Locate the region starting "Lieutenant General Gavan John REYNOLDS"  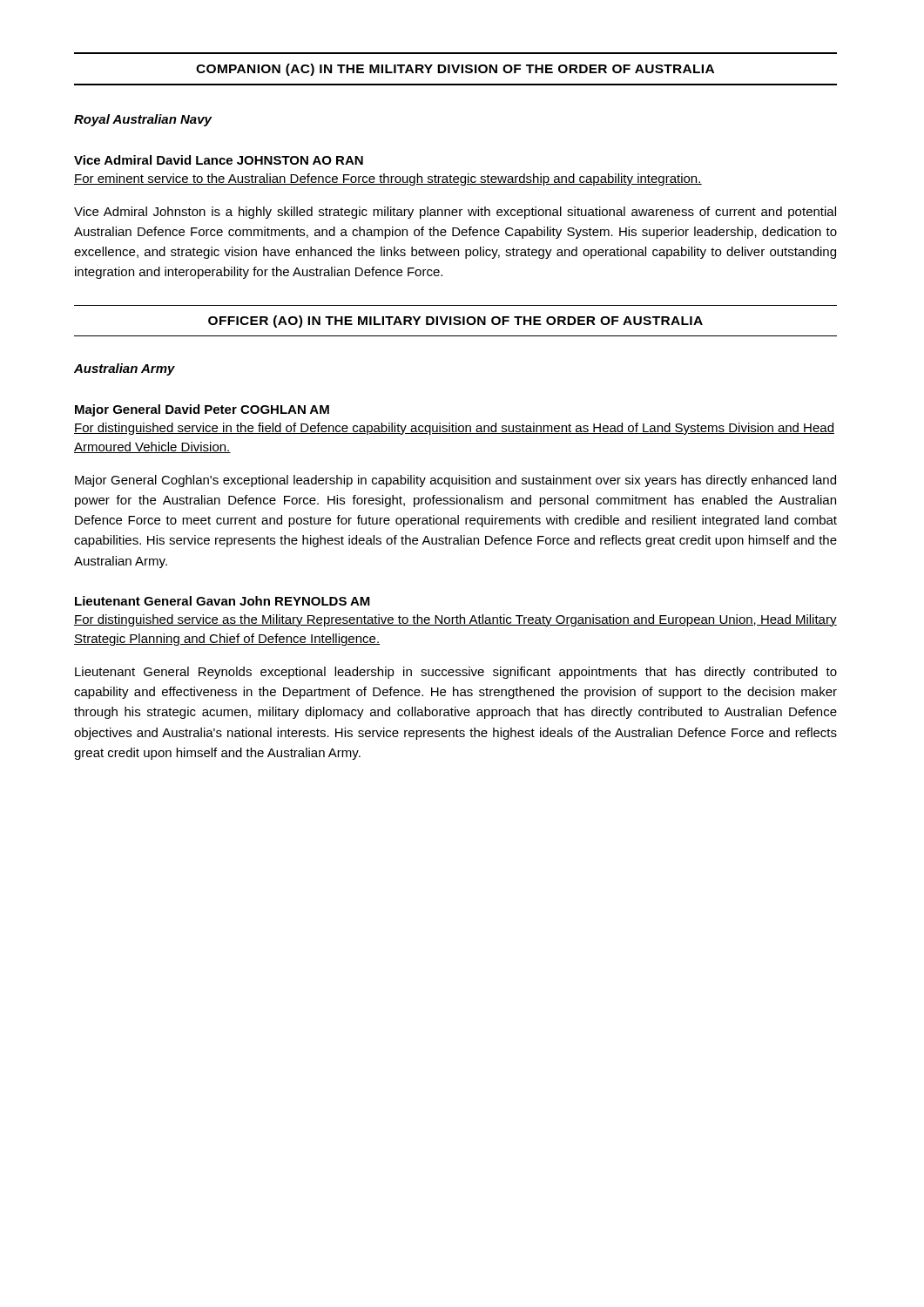(x=455, y=621)
